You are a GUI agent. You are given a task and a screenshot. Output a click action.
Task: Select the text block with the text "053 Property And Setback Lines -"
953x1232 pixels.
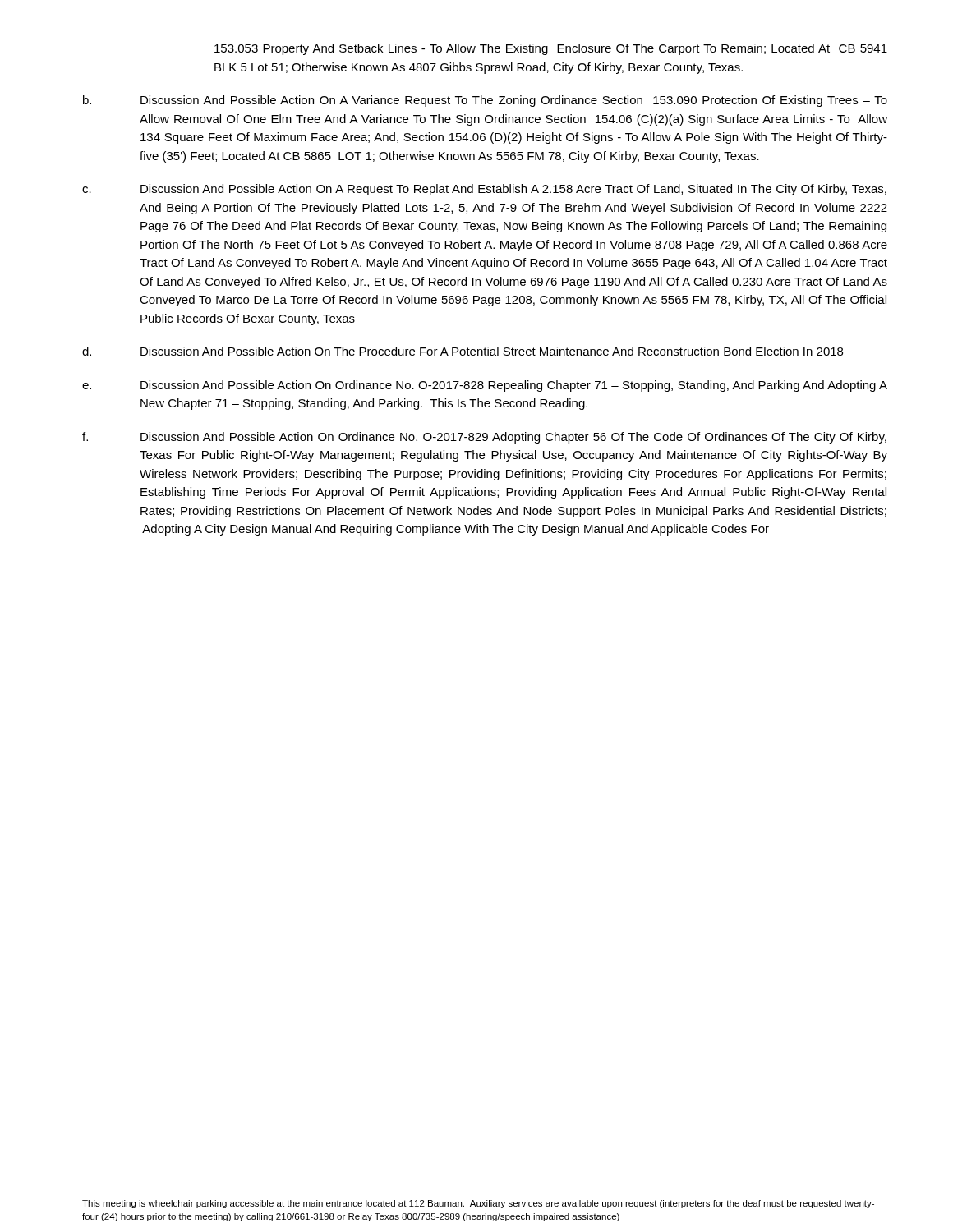[x=550, y=57]
